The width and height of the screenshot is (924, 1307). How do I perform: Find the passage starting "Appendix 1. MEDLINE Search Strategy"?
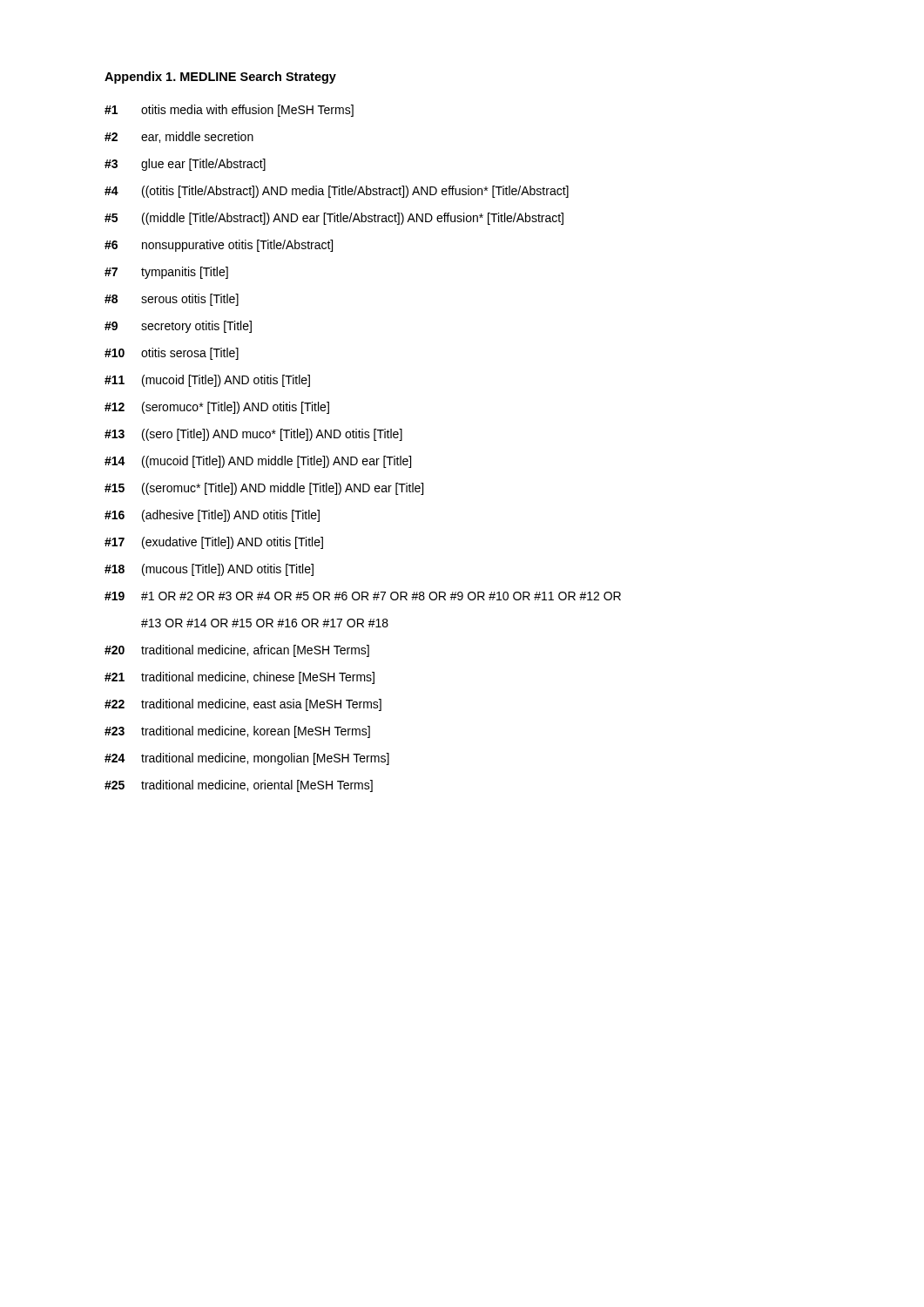pos(220,77)
